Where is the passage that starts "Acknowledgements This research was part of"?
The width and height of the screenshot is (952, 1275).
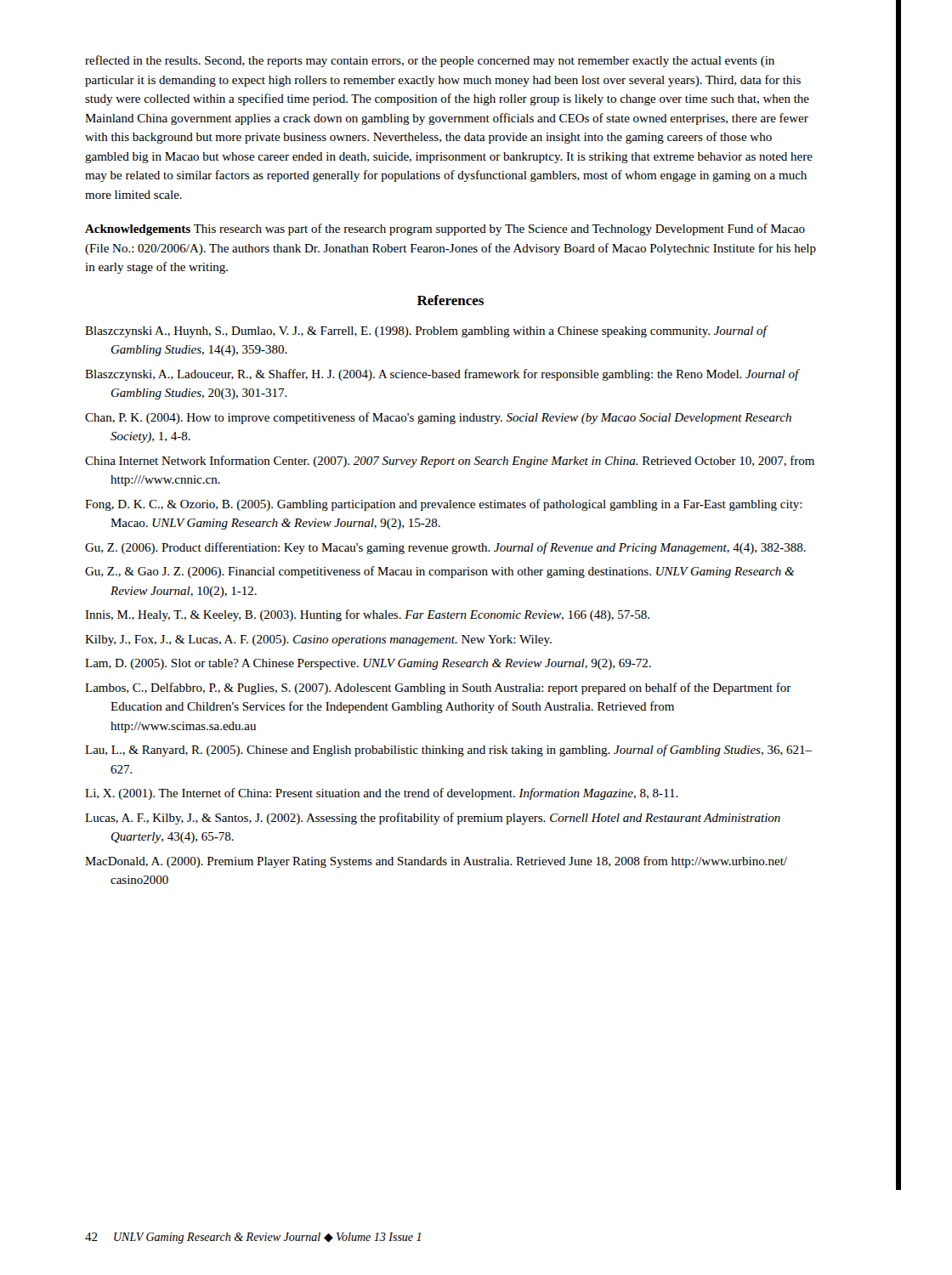click(x=450, y=248)
